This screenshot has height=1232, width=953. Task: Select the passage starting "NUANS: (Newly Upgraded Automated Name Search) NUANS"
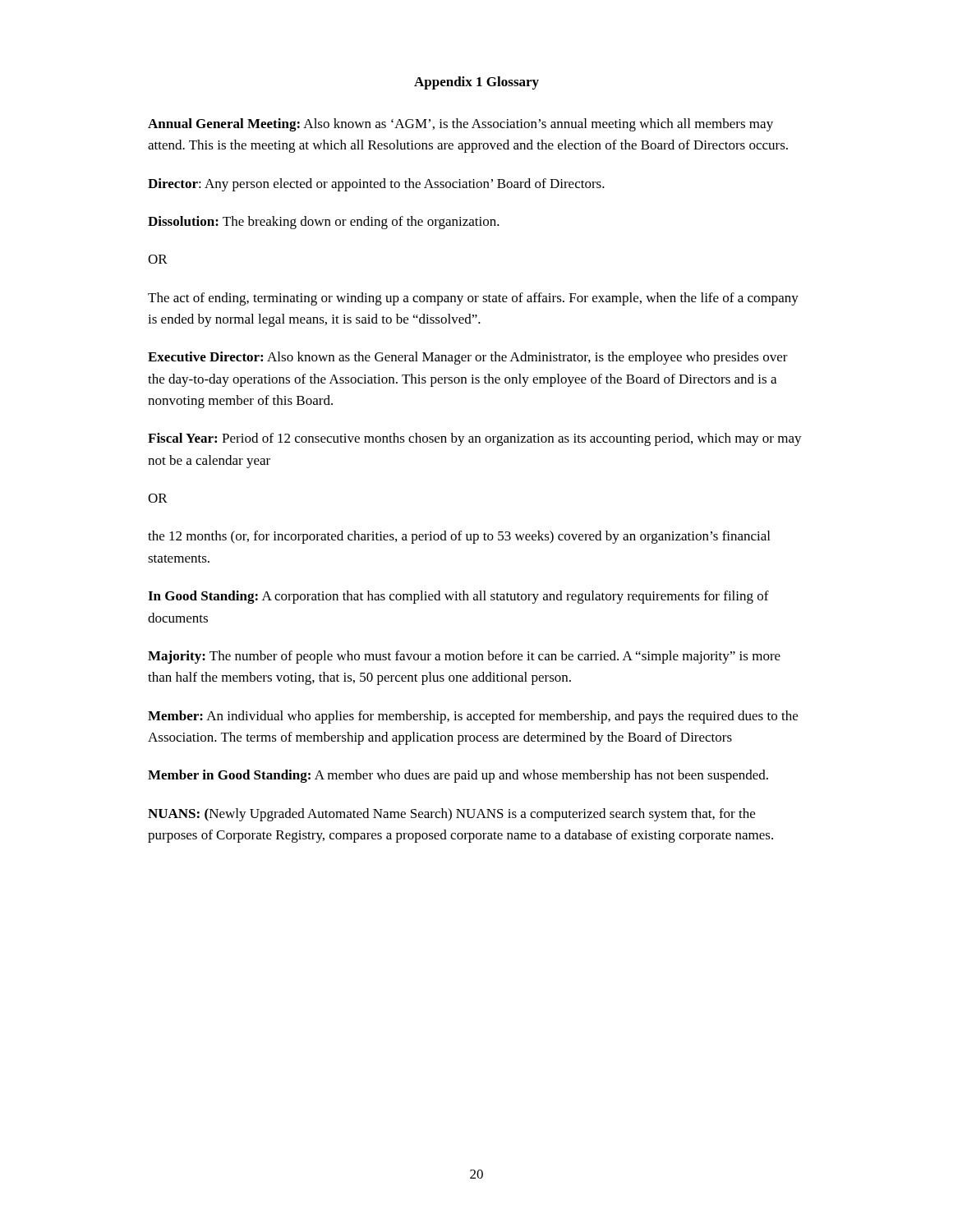point(461,824)
